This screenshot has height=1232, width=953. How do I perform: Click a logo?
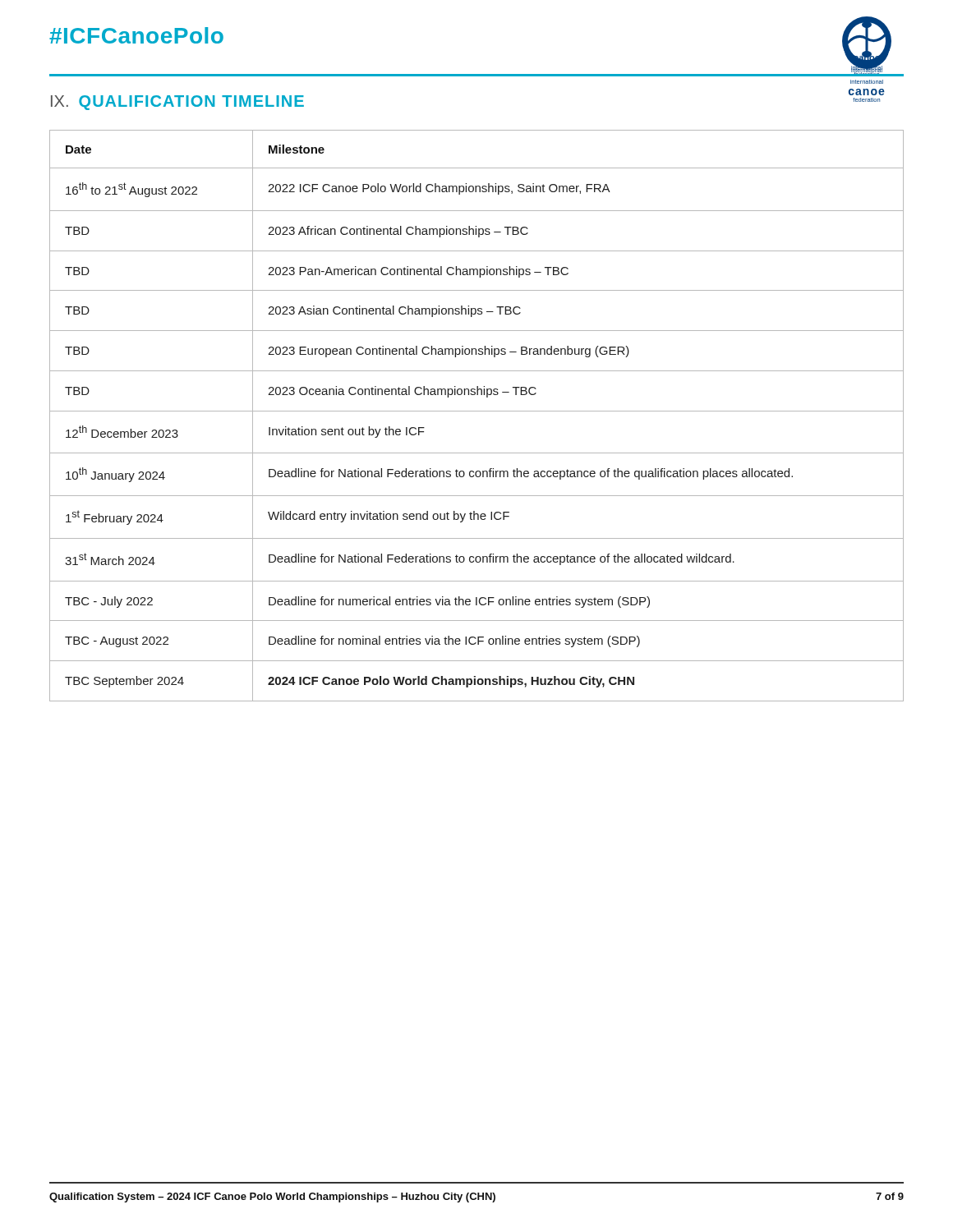click(x=867, y=63)
